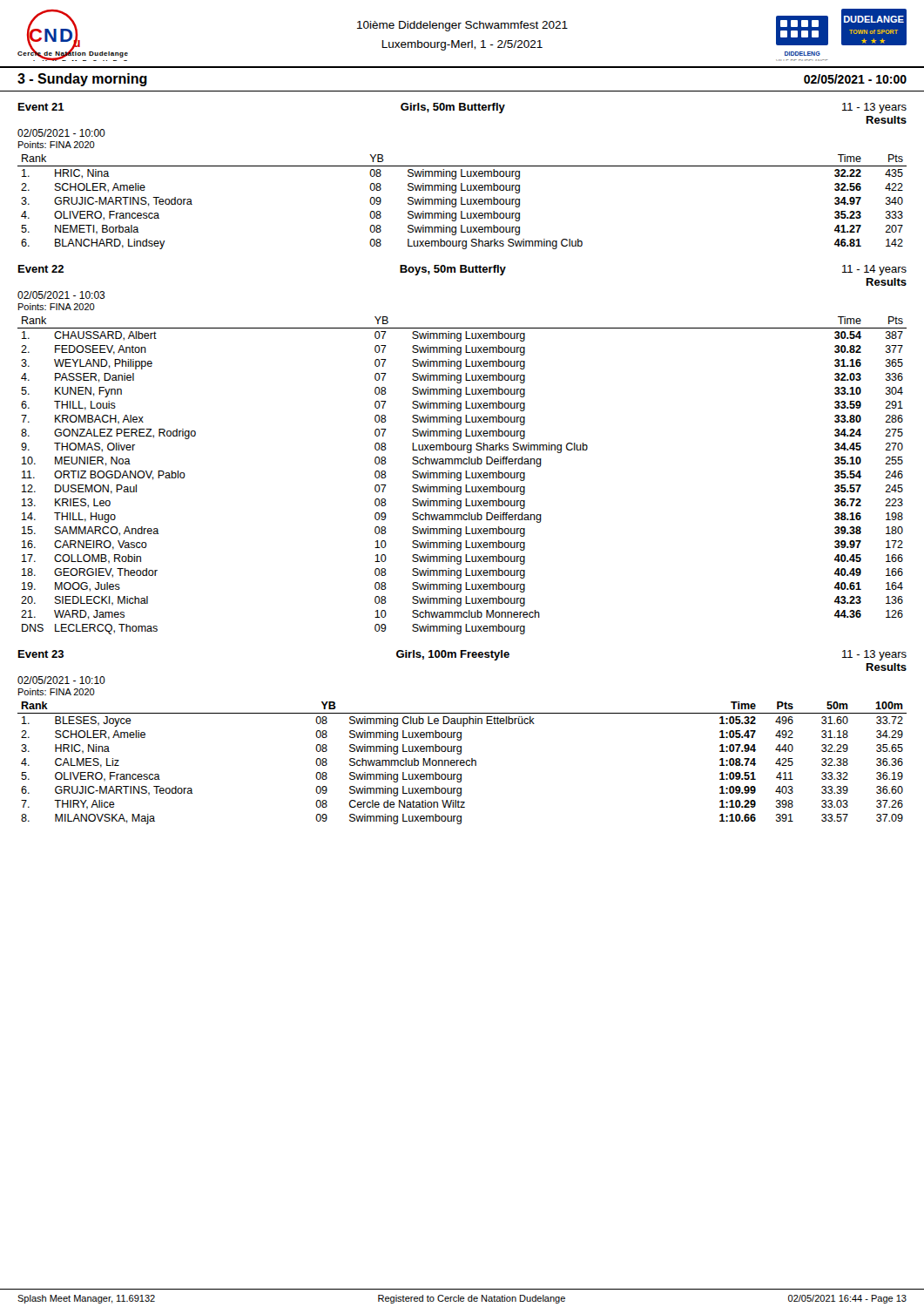The width and height of the screenshot is (924, 1307).
Task: Click on the table containing "BLESES, Joyce"
Action: click(462, 762)
